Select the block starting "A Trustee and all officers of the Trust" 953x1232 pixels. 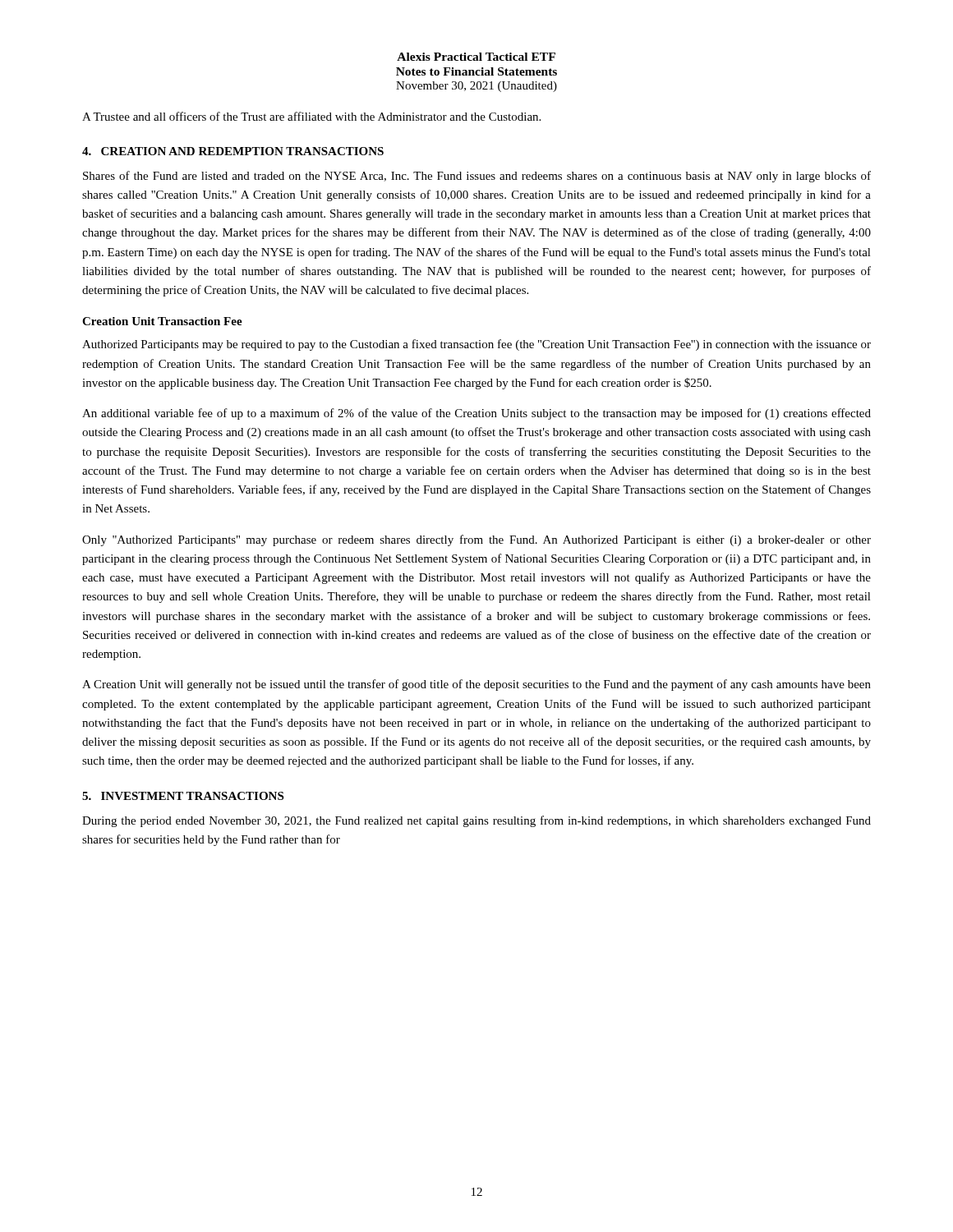pos(312,117)
